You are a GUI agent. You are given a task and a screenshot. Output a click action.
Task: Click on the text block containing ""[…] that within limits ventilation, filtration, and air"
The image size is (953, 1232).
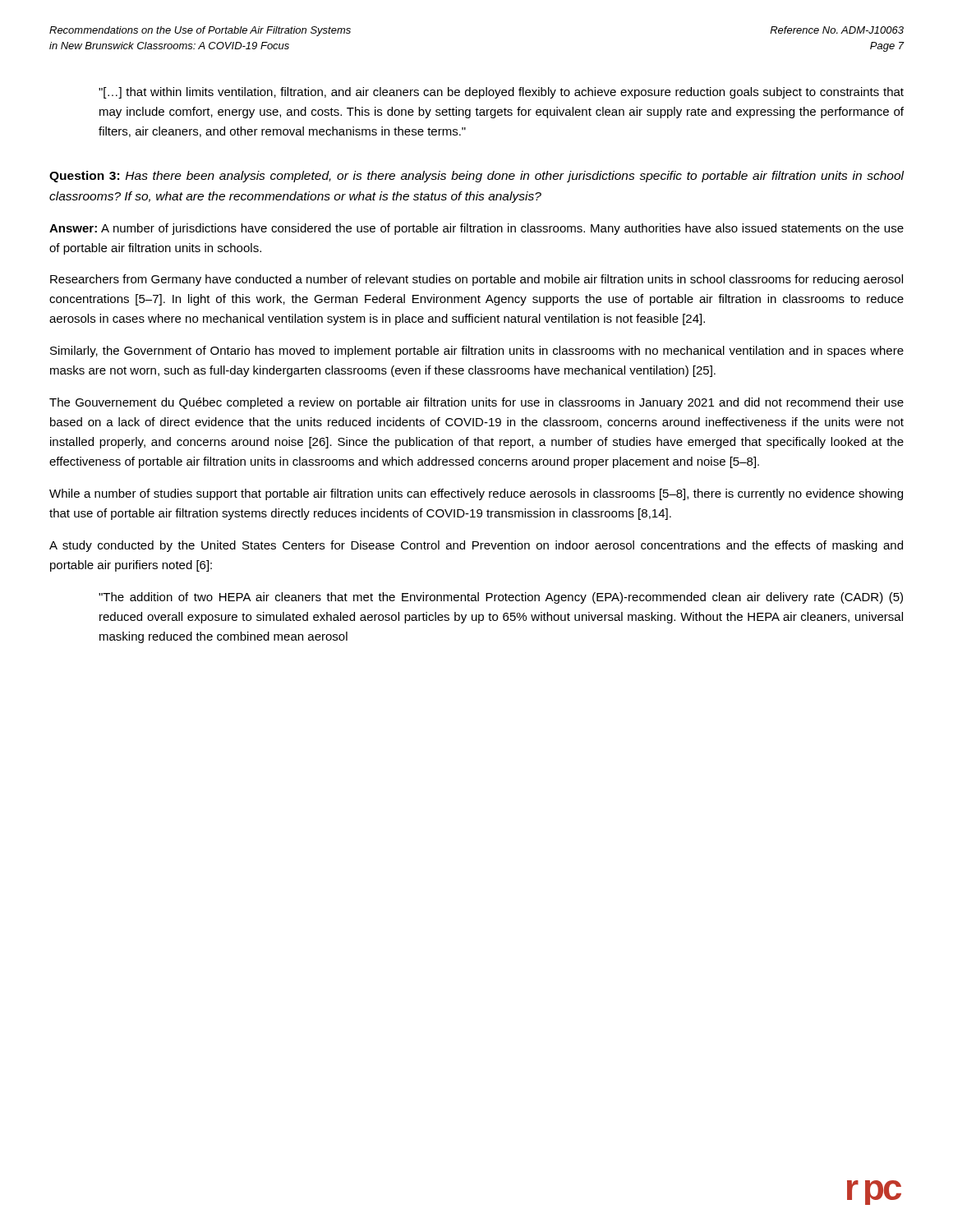[501, 111]
